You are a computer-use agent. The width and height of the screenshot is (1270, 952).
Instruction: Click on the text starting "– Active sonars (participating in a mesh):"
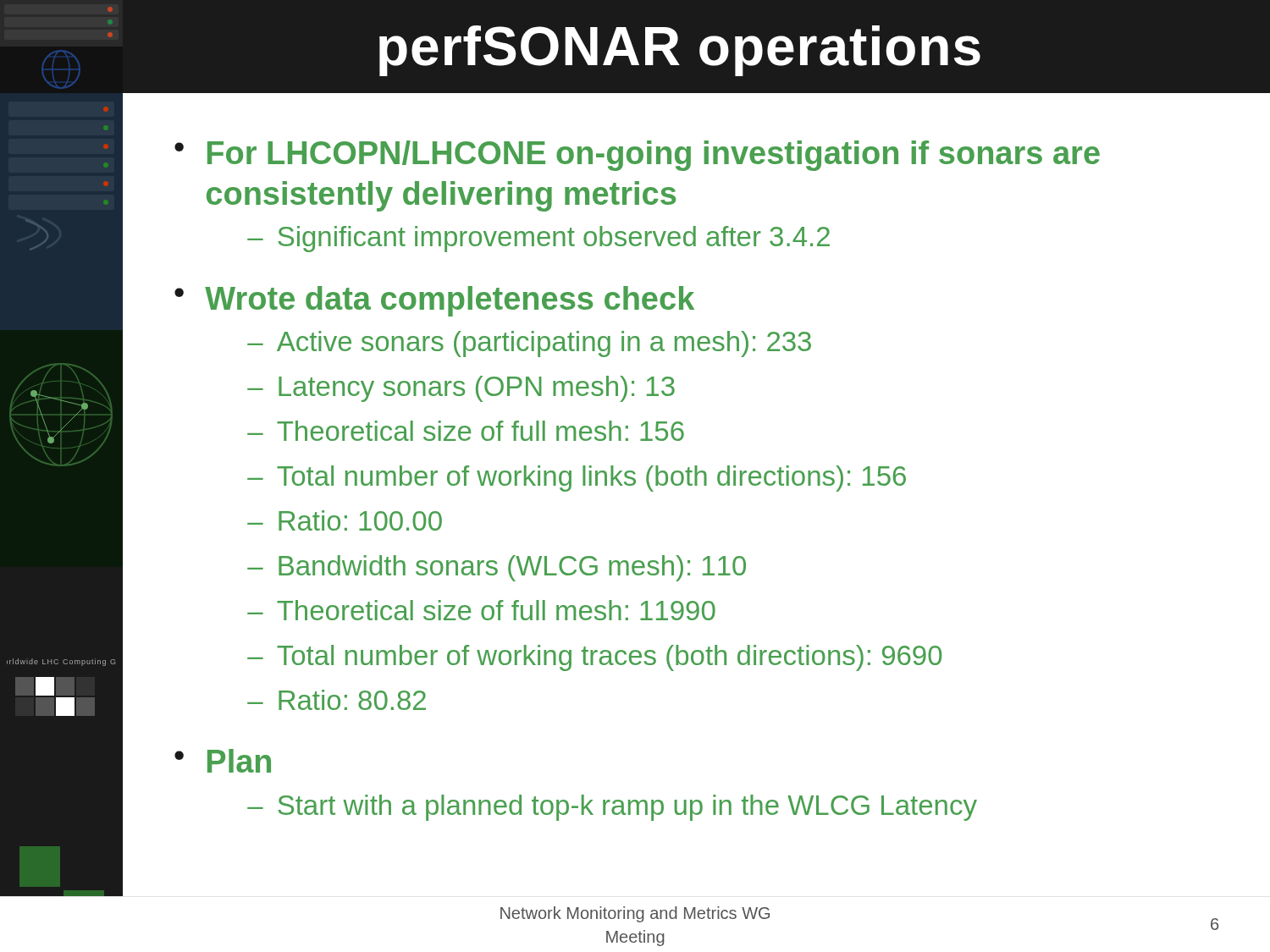530,343
